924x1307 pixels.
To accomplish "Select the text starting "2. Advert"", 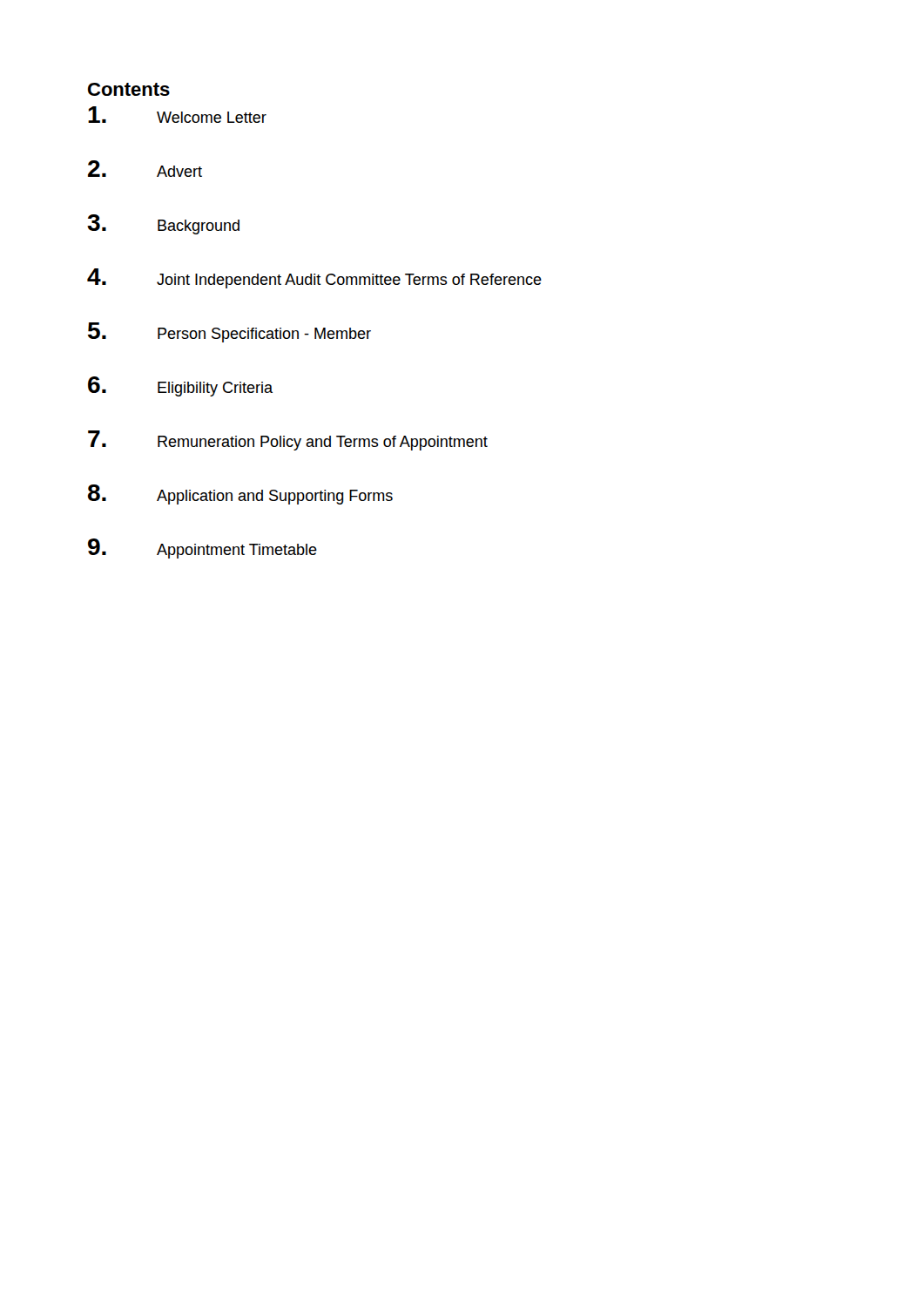I will click(183, 169).
